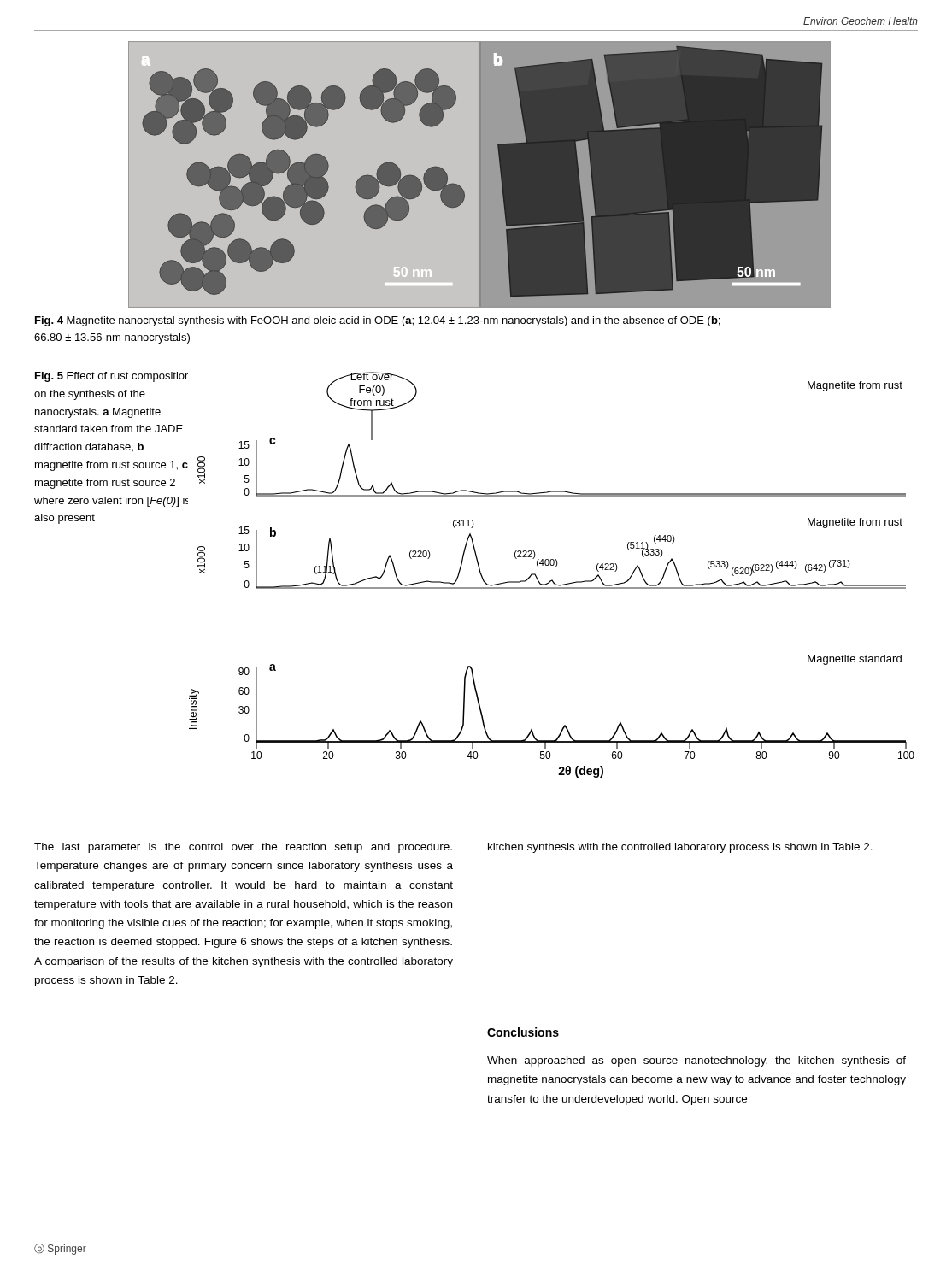Screen dimensions: 1282x952
Task: Select the text block starting "When approached as open source nanotechnology,"
Action: pos(696,1079)
